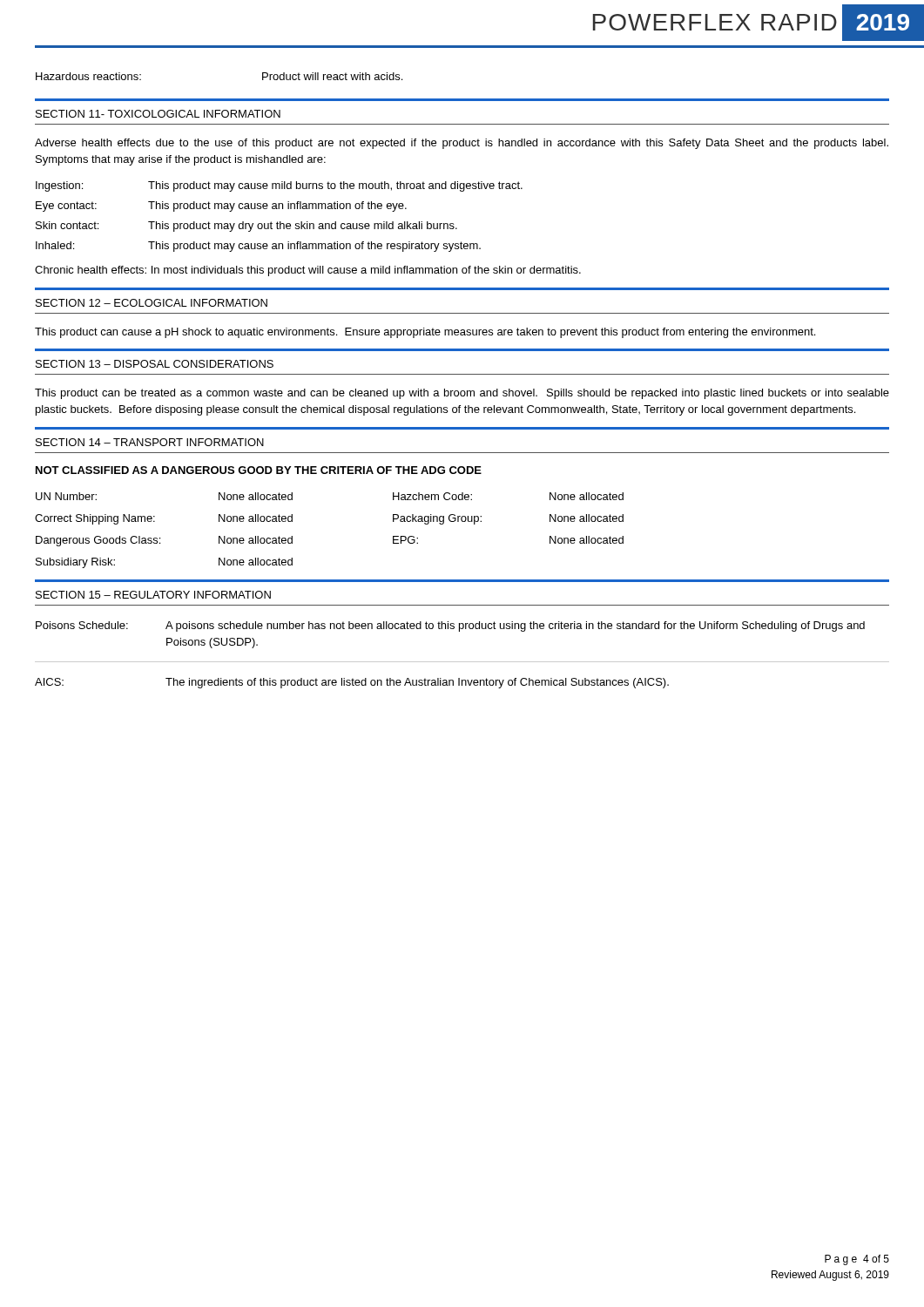The width and height of the screenshot is (924, 1307).
Task: Point to the block beginning "Poisons Schedule: A poisons schedule"
Action: [462, 634]
